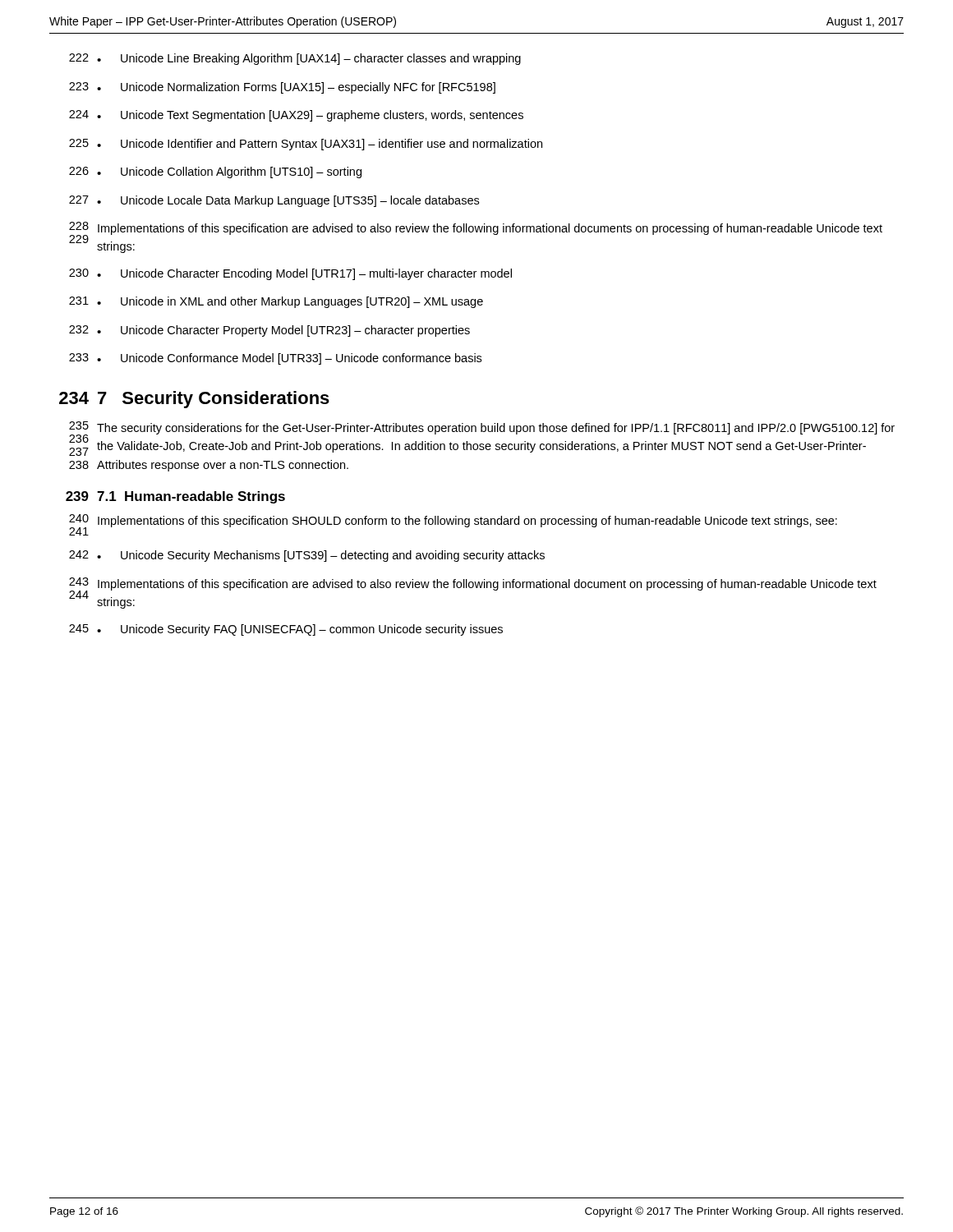Viewport: 953px width, 1232px height.
Task: Navigate to the text block starting "228 229 Implementations of this specification"
Action: (x=476, y=238)
